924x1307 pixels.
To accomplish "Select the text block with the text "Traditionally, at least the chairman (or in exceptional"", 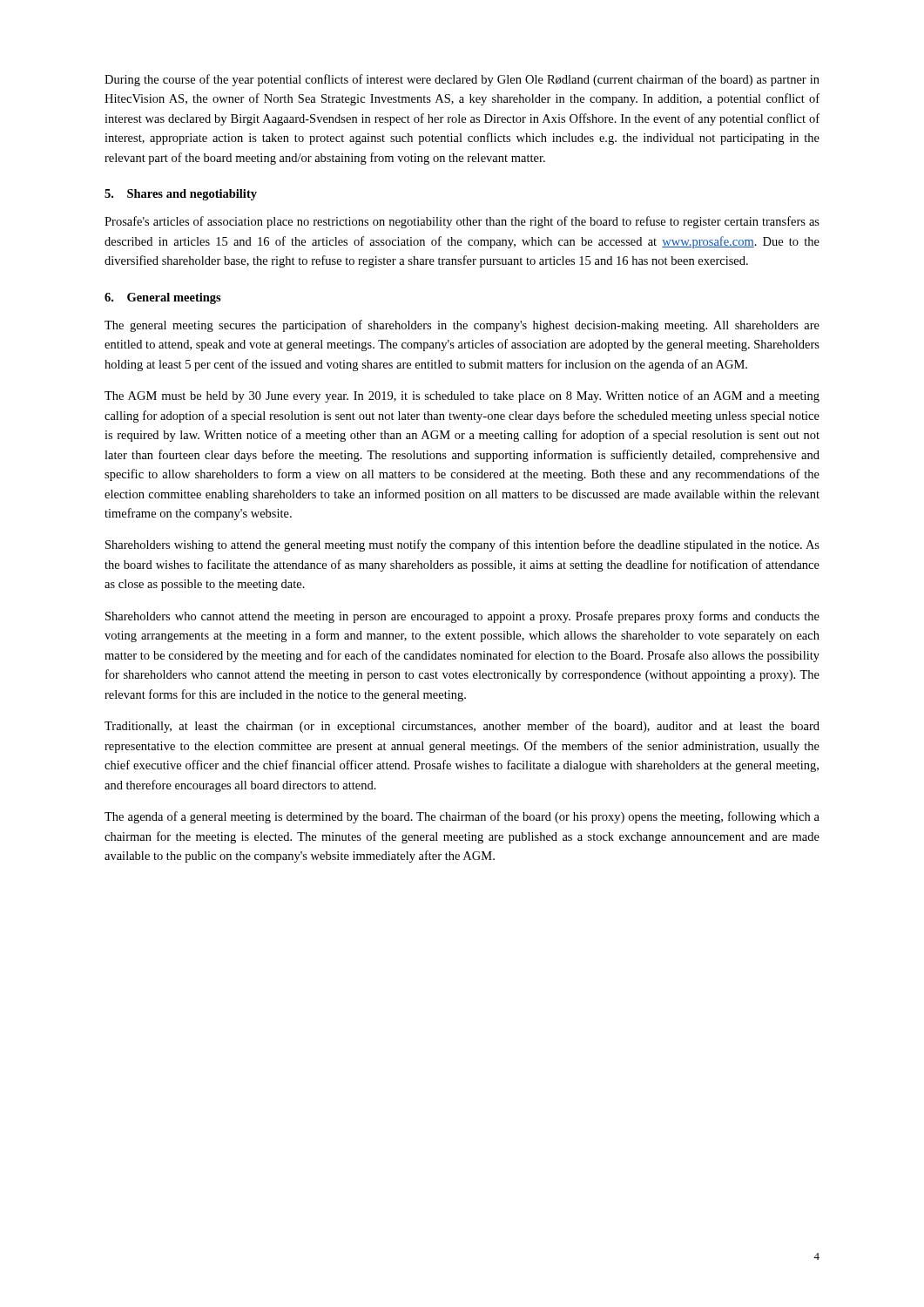I will [x=462, y=756].
